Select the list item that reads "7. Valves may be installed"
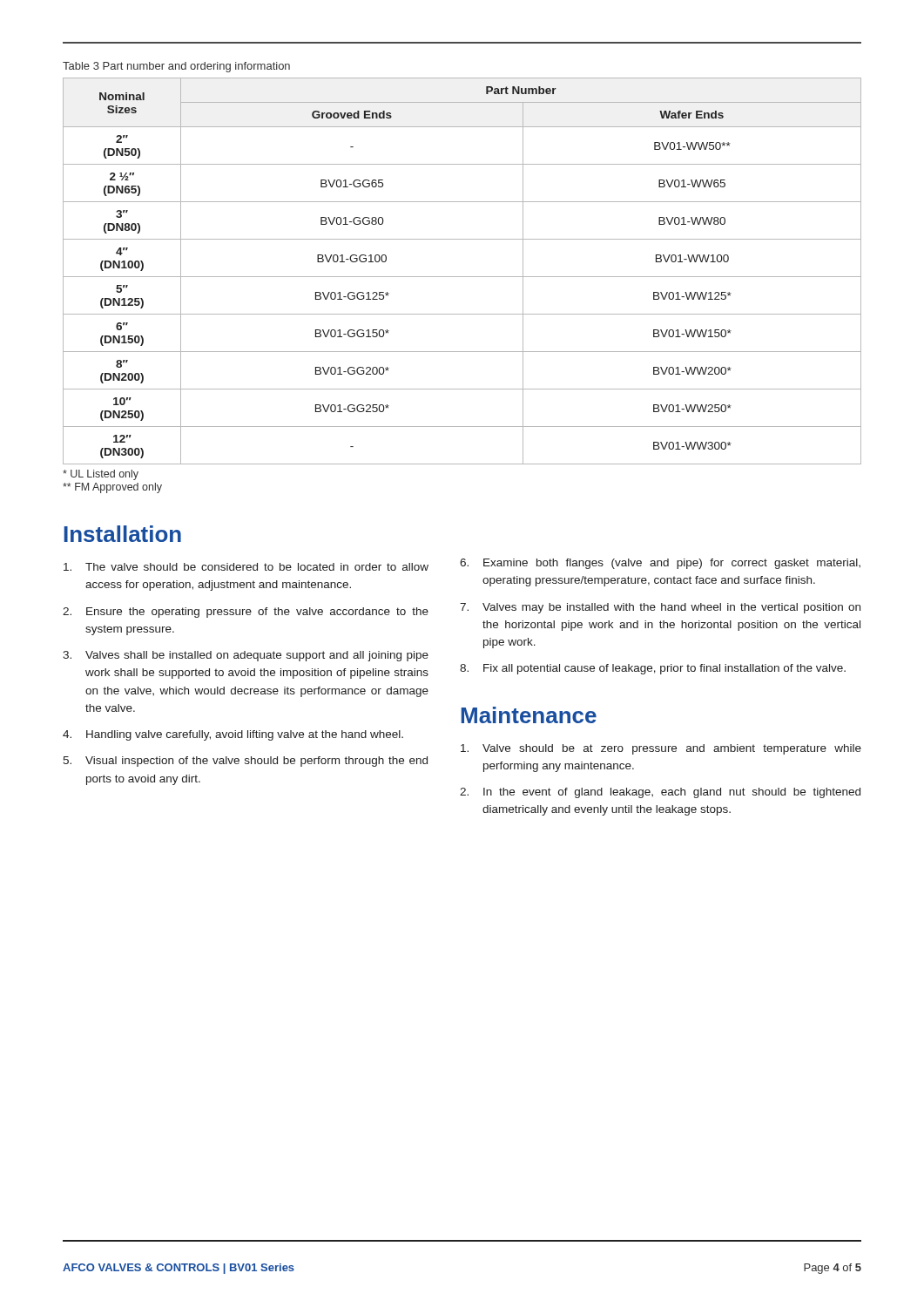The width and height of the screenshot is (924, 1307). pyautogui.click(x=661, y=625)
